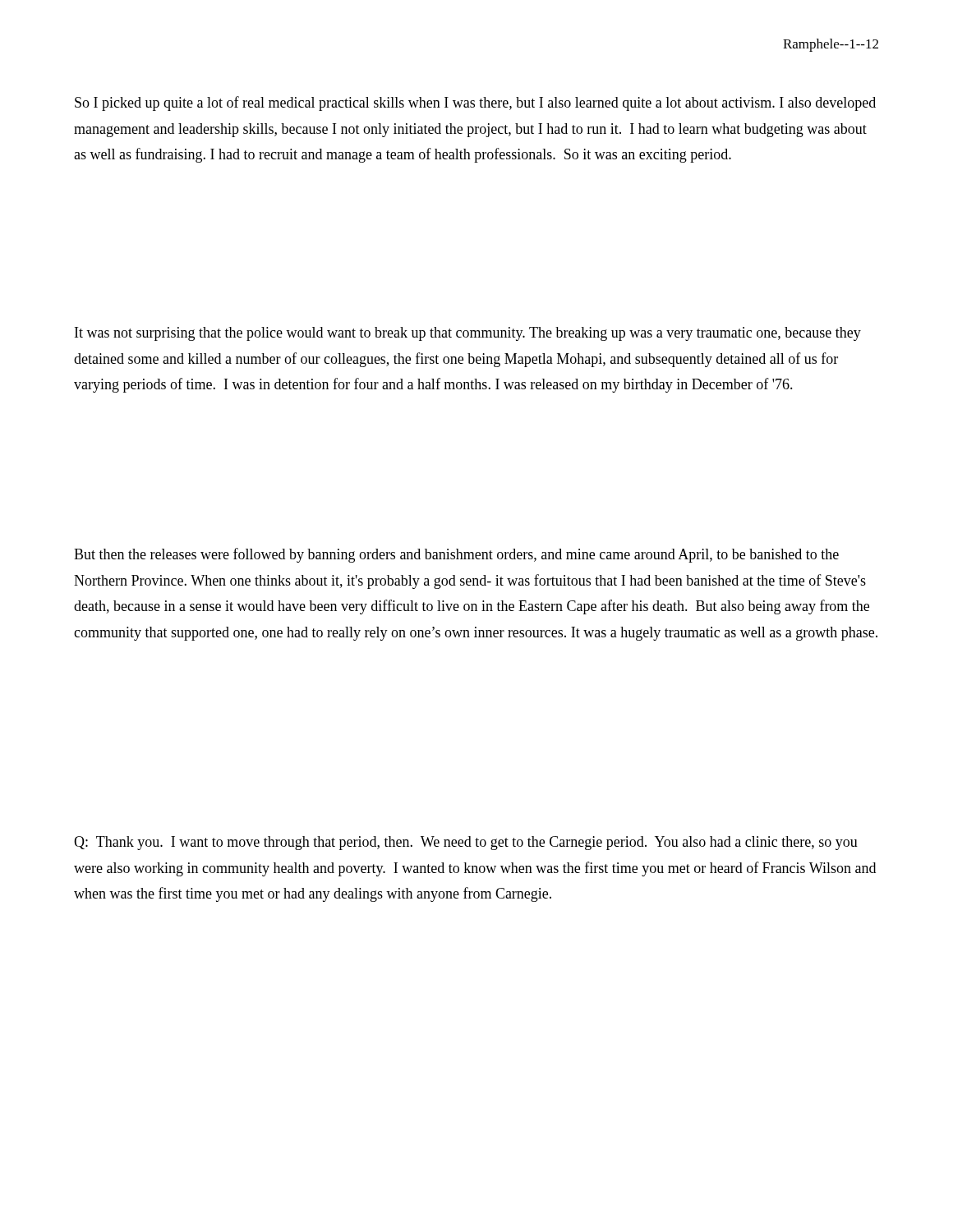This screenshot has width=953, height=1232.
Task: Click on the text block with the text "But then the releases were followed by"
Action: pyautogui.click(x=476, y=593)
